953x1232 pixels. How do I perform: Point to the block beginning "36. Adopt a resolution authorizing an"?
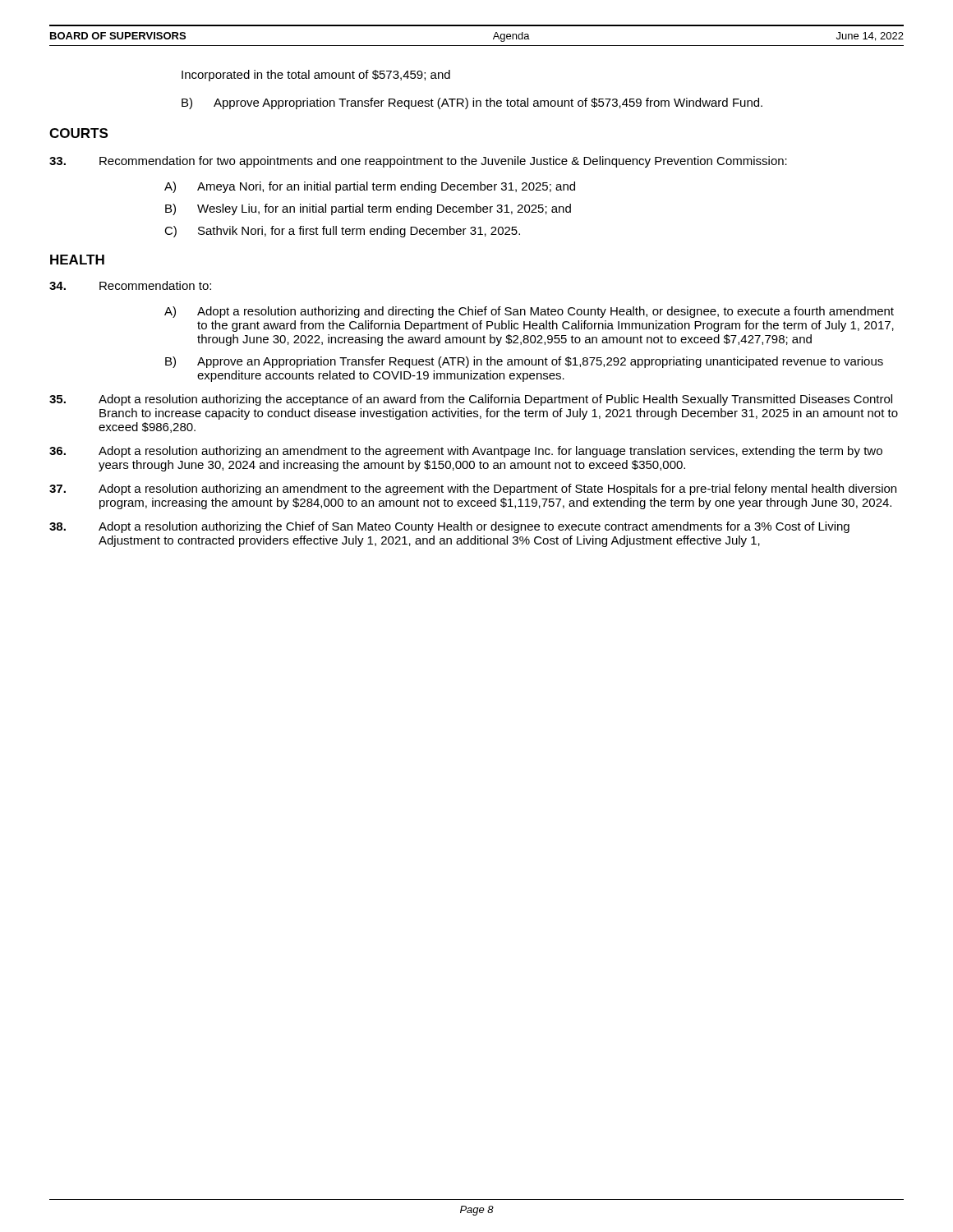(476, 457)
